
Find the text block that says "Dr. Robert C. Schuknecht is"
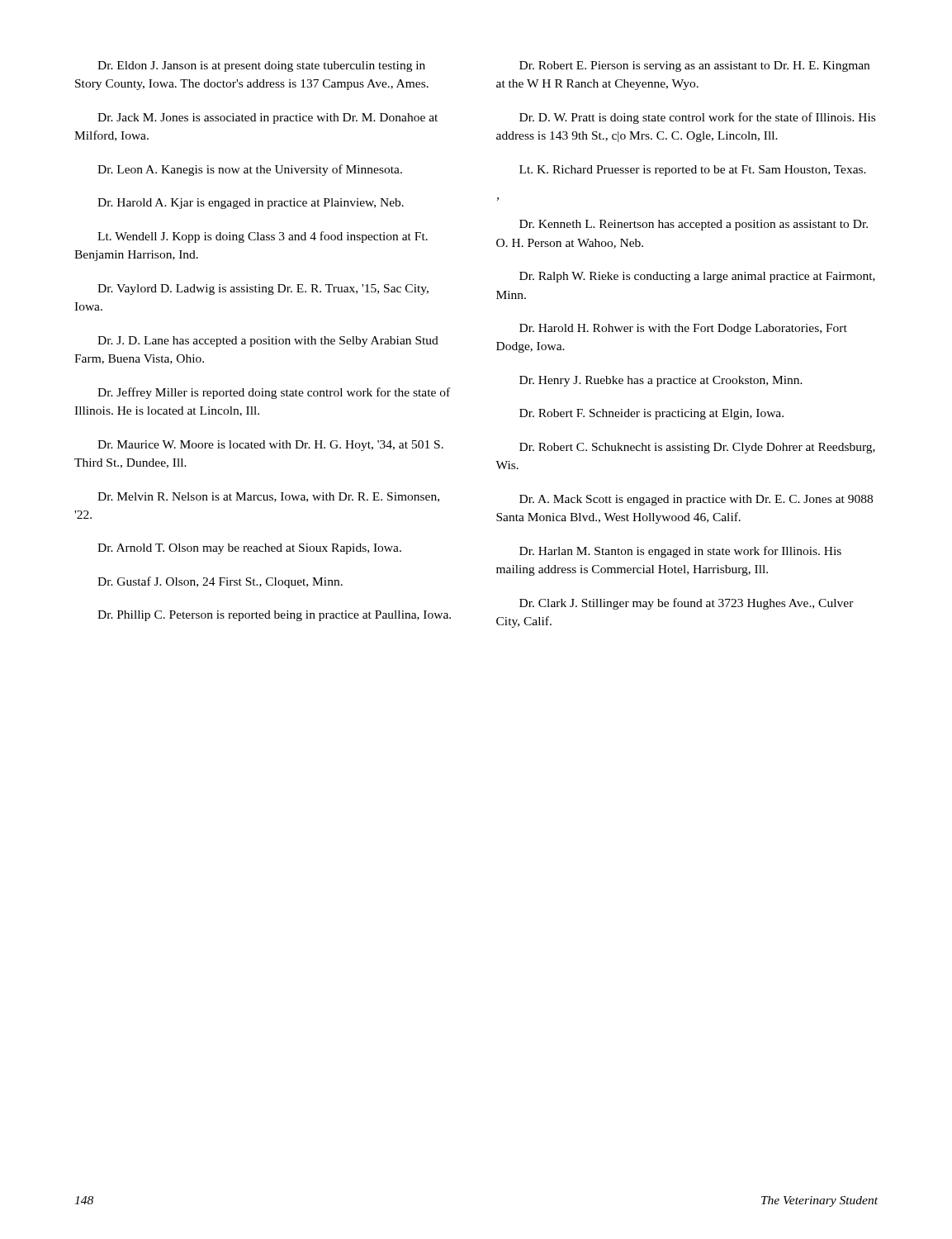[686, 456]
